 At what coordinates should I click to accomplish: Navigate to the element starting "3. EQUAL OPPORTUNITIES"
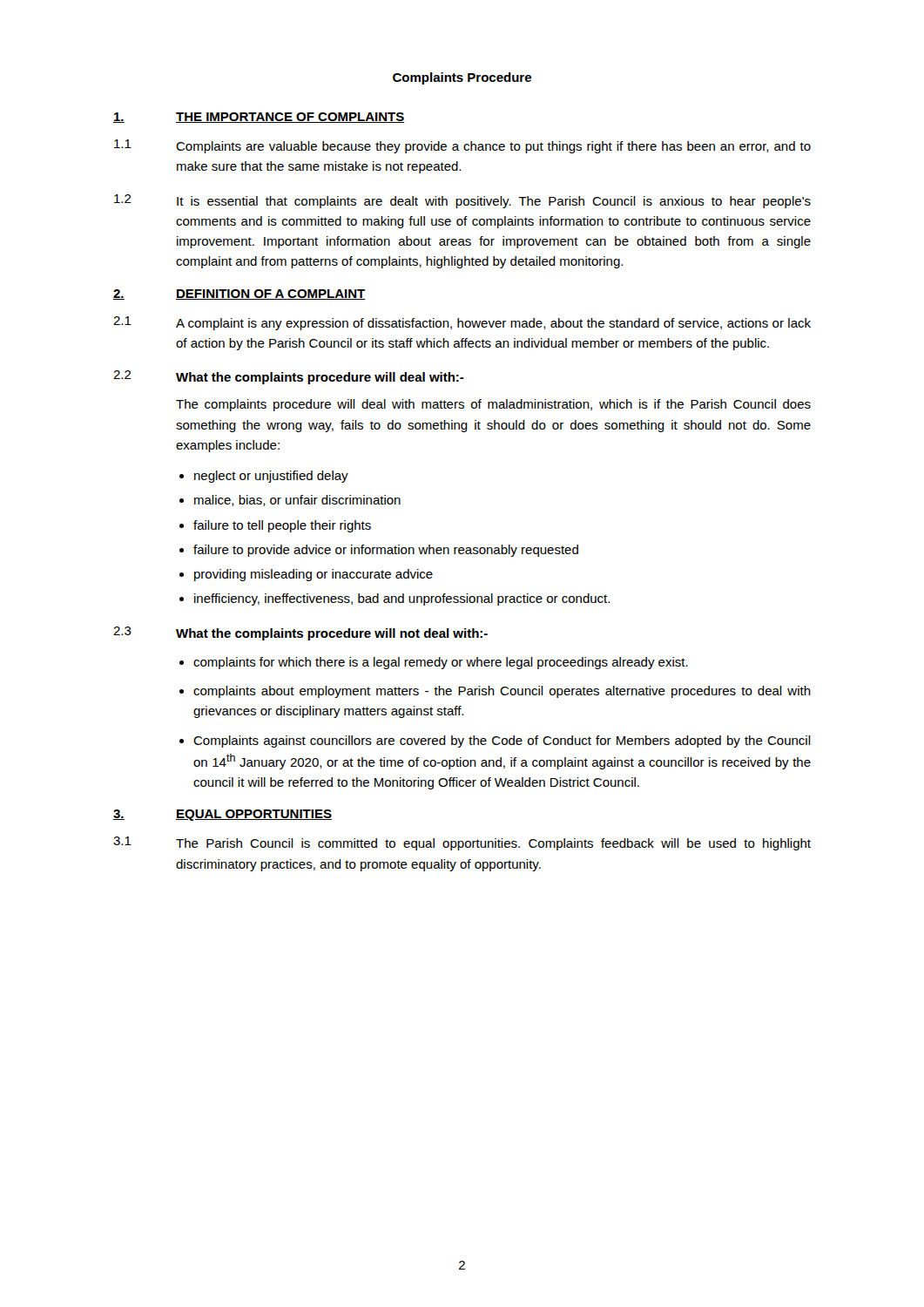click(222, 814)
